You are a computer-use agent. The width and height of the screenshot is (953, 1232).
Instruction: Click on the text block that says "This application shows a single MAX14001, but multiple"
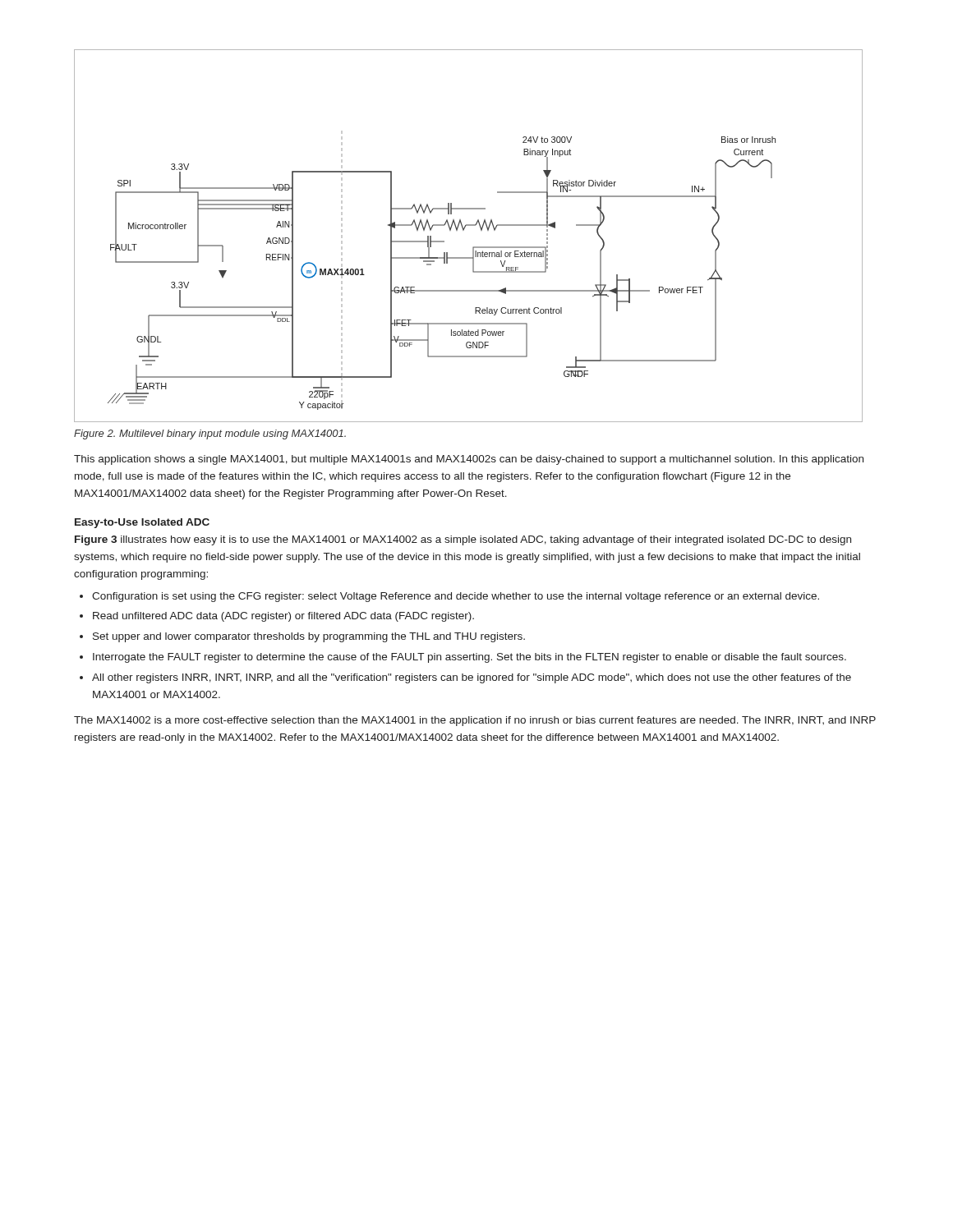[469, 476]
